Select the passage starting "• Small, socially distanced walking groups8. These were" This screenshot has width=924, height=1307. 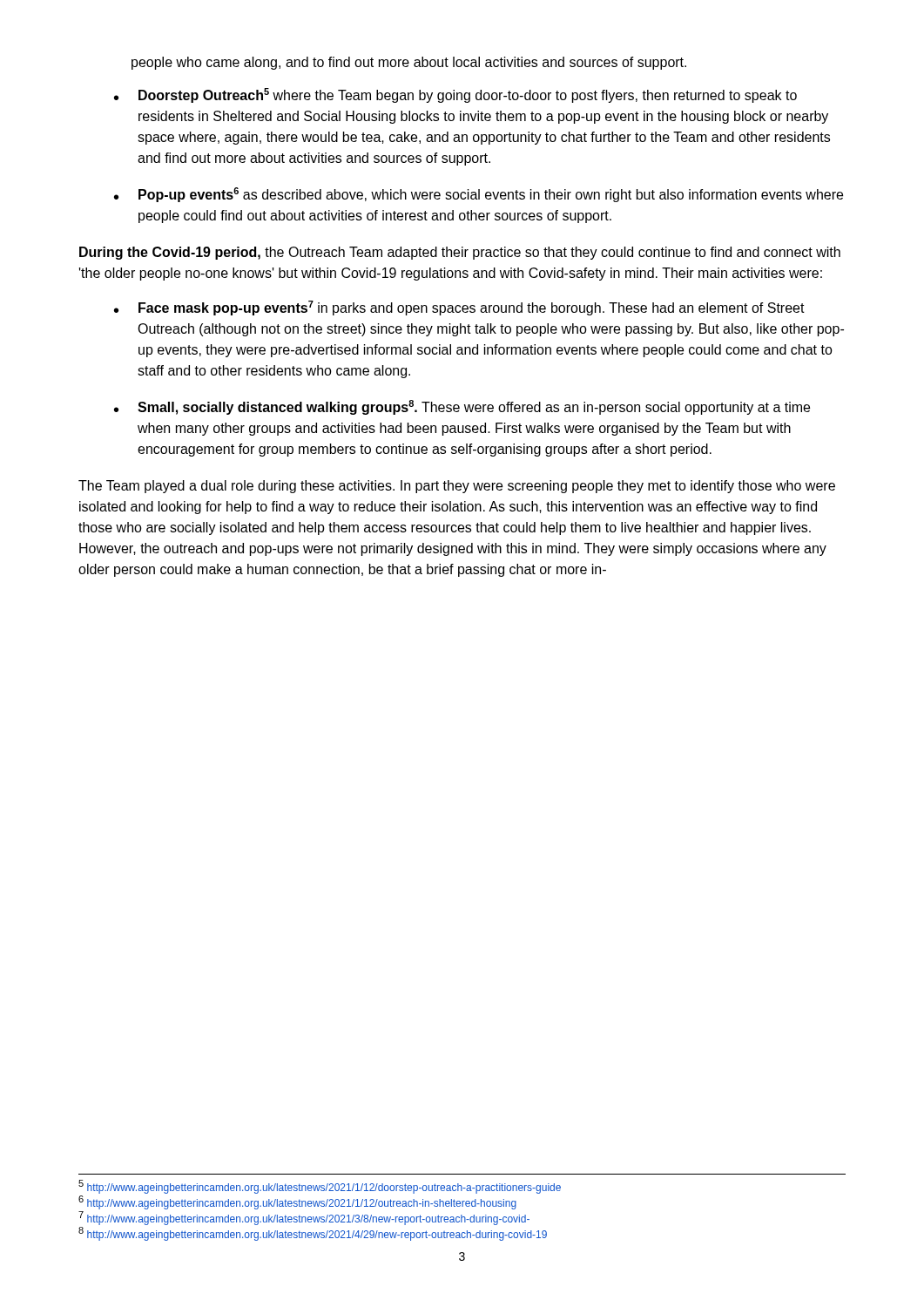coord(479,429)
